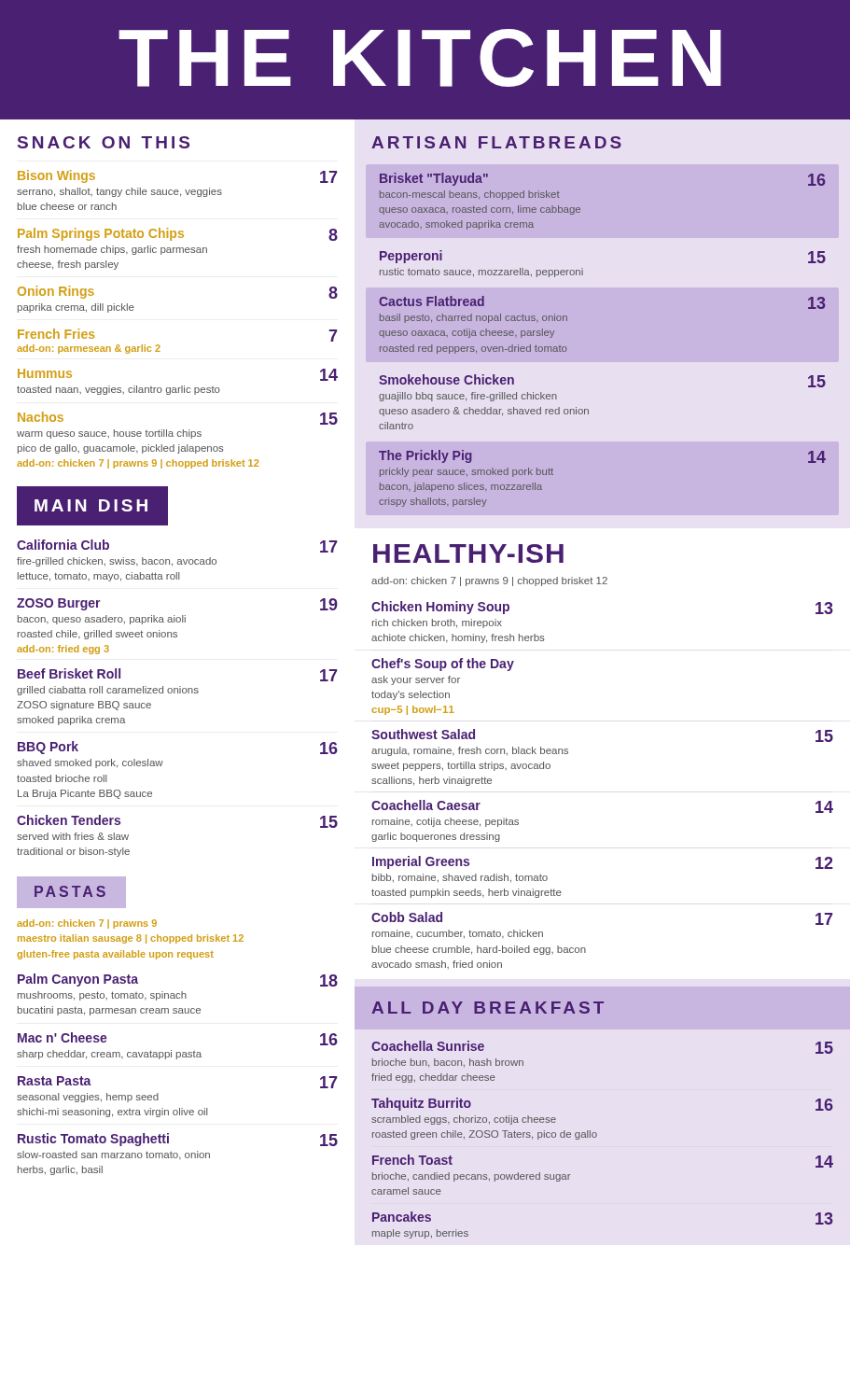This screenshot has width=850, height=1400.
Task: Locate the section header with the text "ALL DAY BREAKFAST"
Action: tap(489, 1007)
